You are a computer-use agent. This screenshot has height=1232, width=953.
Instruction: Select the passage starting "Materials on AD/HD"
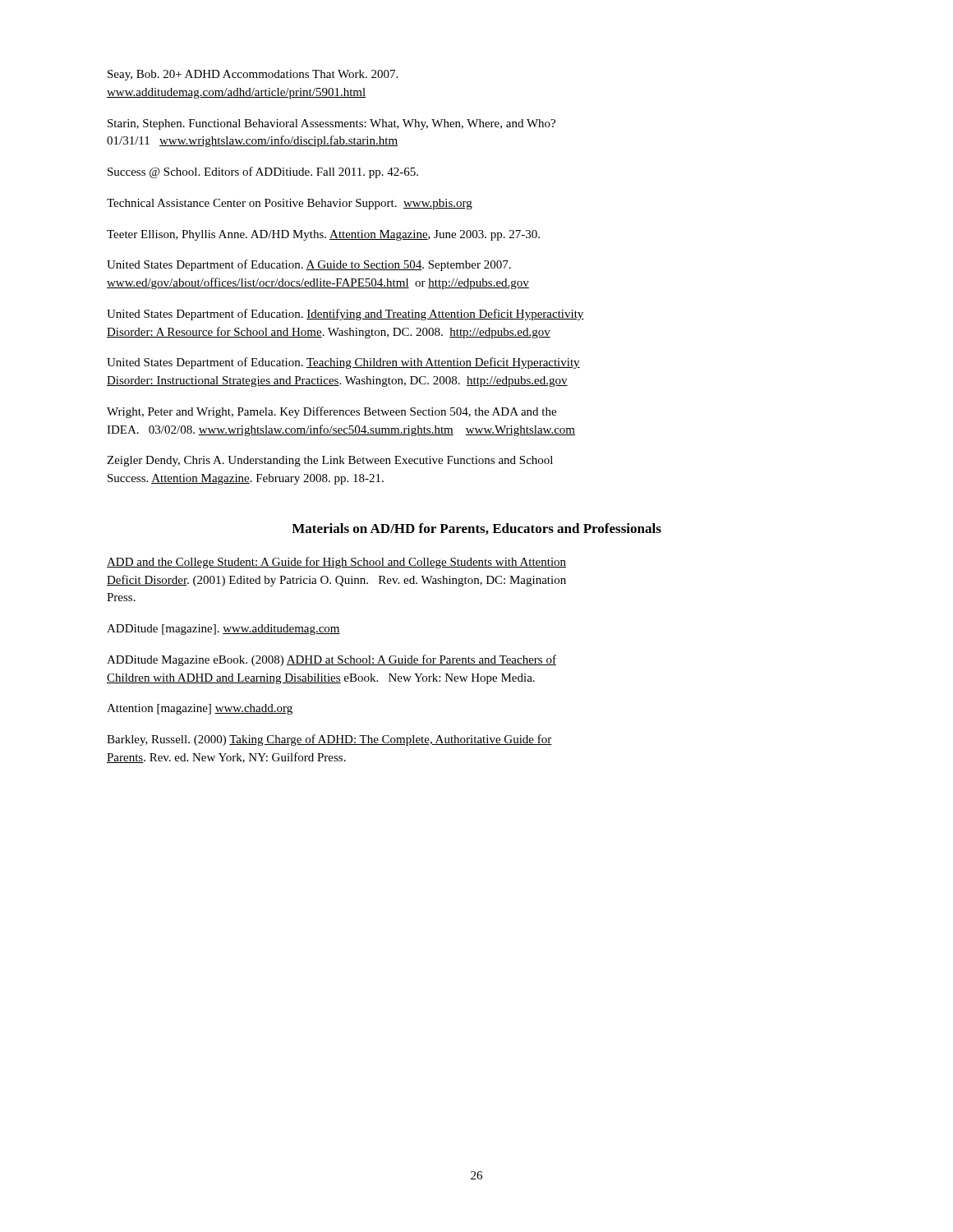[x=476, y=528]
